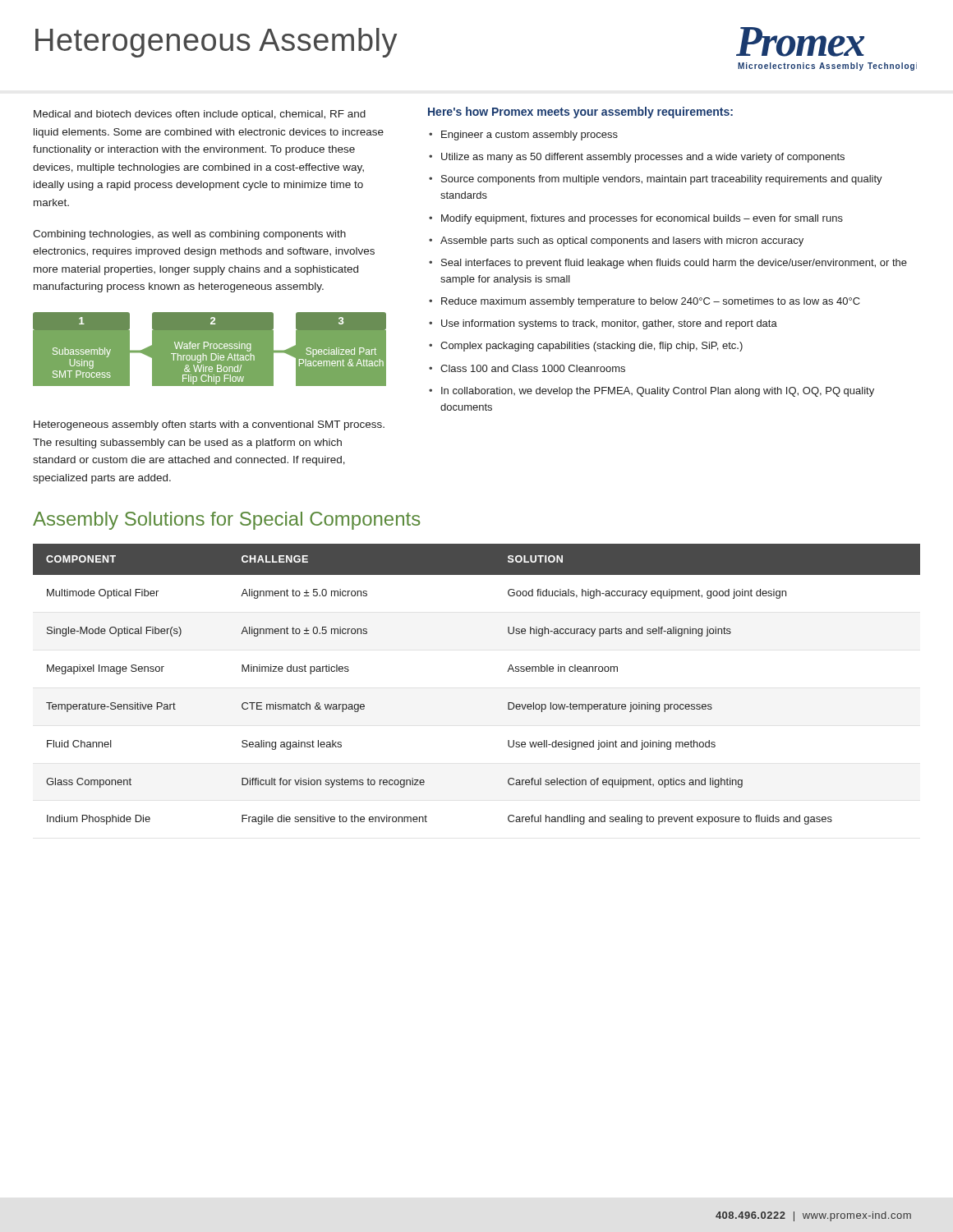This screenshot has height=1232, width=953.
Task: Click on the block starting "Reduce maximum assembly temperature to below 240°C"
Action: point(650,301)
